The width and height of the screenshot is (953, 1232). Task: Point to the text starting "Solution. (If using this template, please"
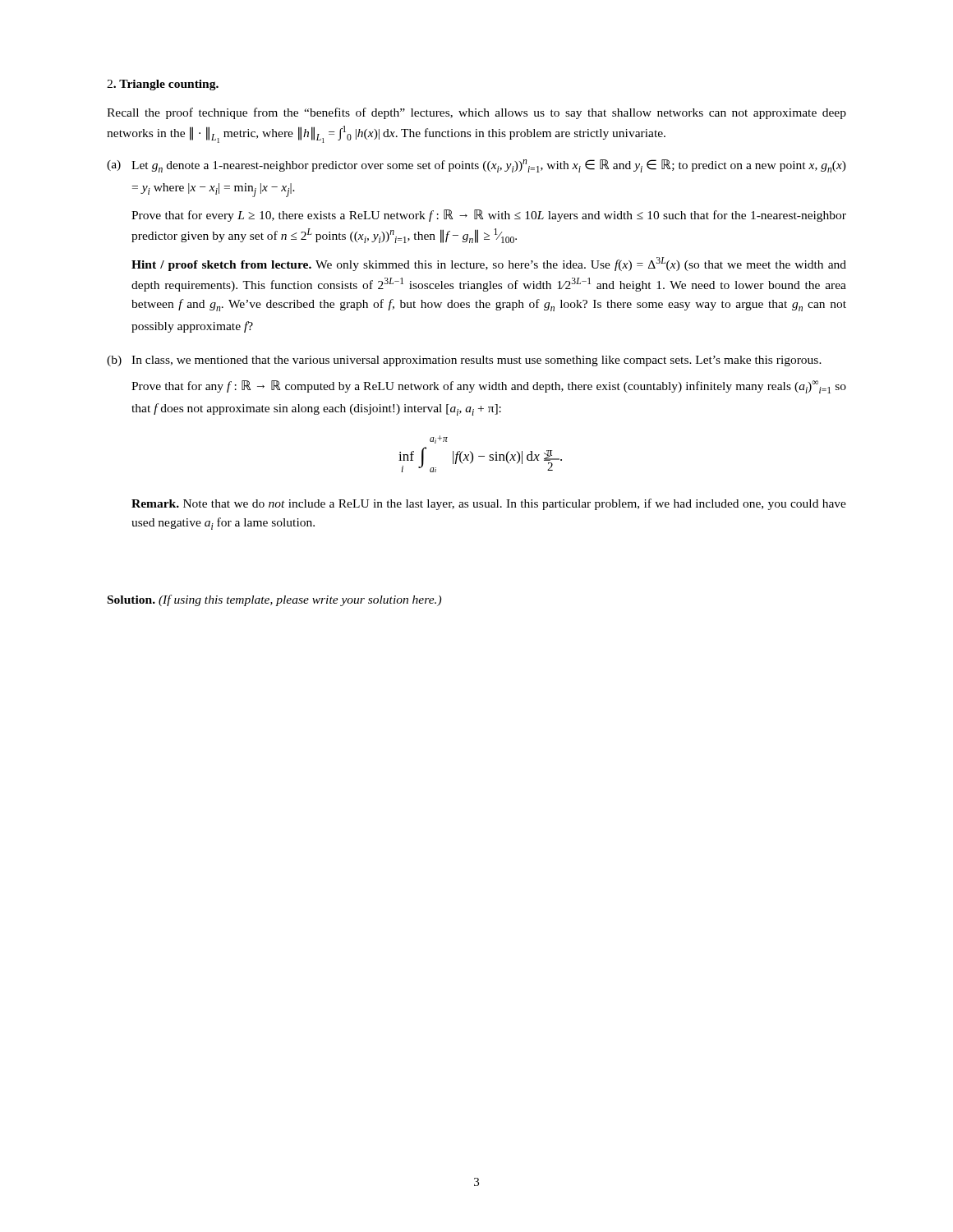pos(274,599)
